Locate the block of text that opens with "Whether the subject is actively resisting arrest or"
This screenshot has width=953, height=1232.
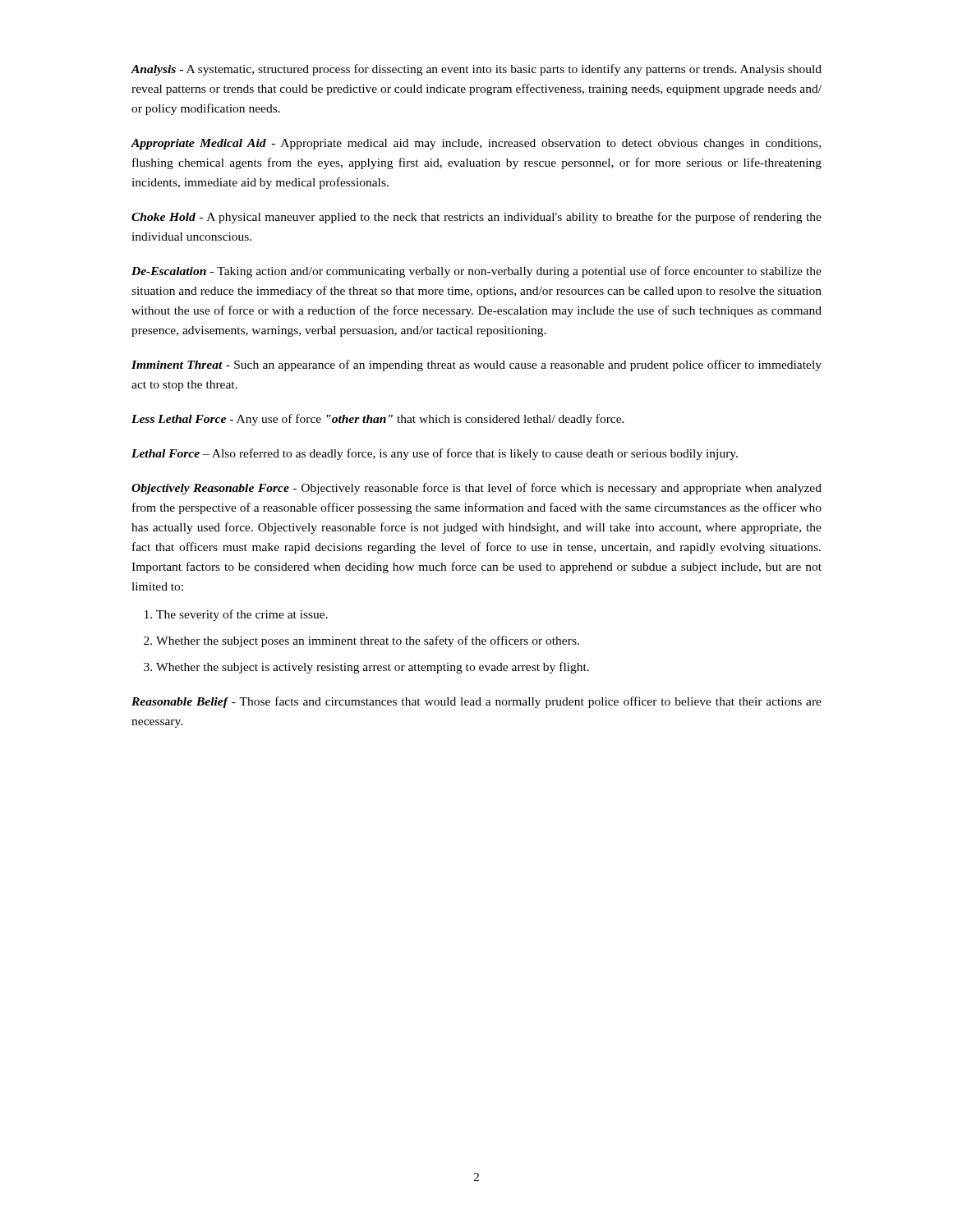(x=373, y=667)
